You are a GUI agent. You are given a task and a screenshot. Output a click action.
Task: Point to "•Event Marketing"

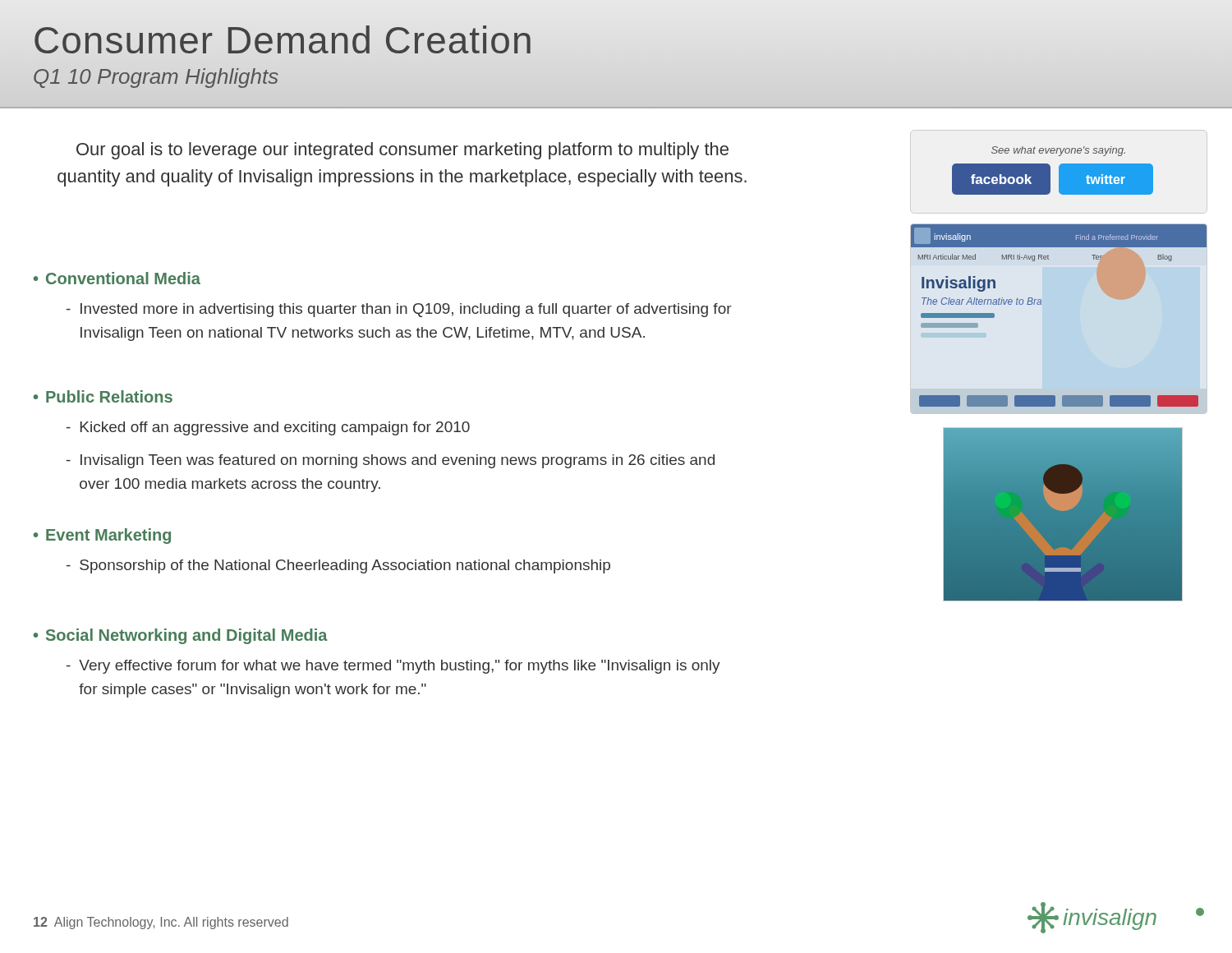103,535
